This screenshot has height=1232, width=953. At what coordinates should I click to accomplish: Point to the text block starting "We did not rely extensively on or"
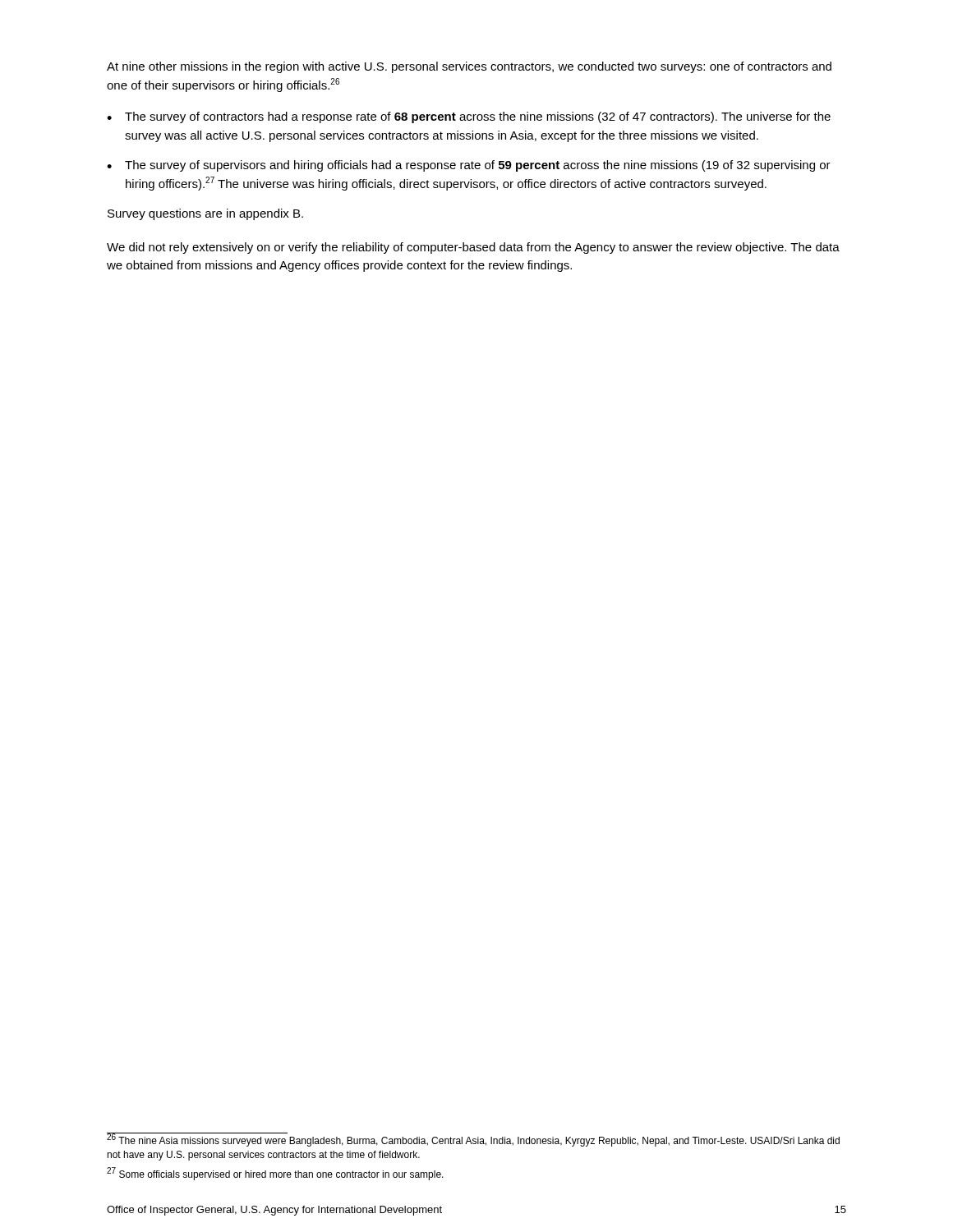click(473, 256)
